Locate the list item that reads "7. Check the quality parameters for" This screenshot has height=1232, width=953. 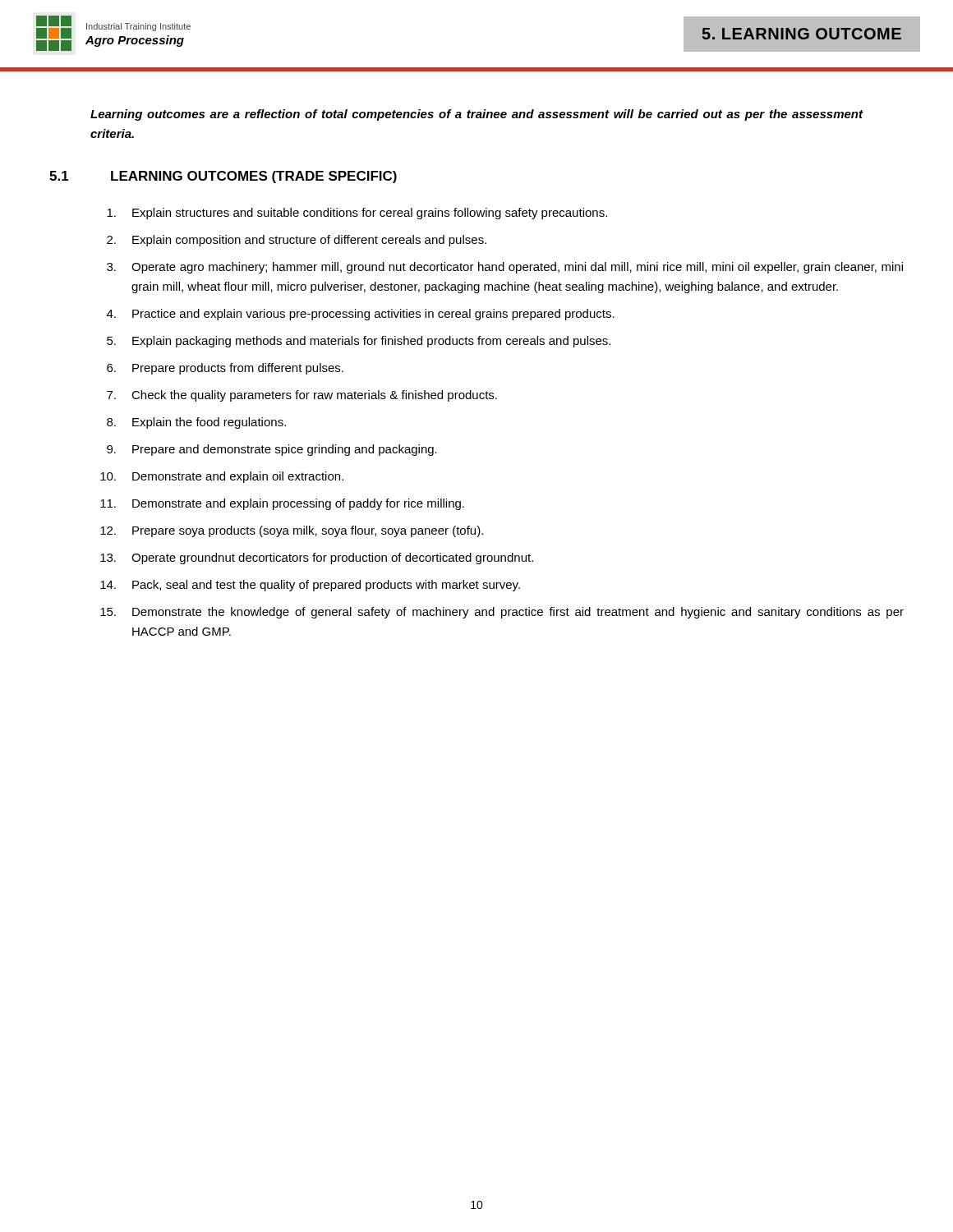point(298,395)
